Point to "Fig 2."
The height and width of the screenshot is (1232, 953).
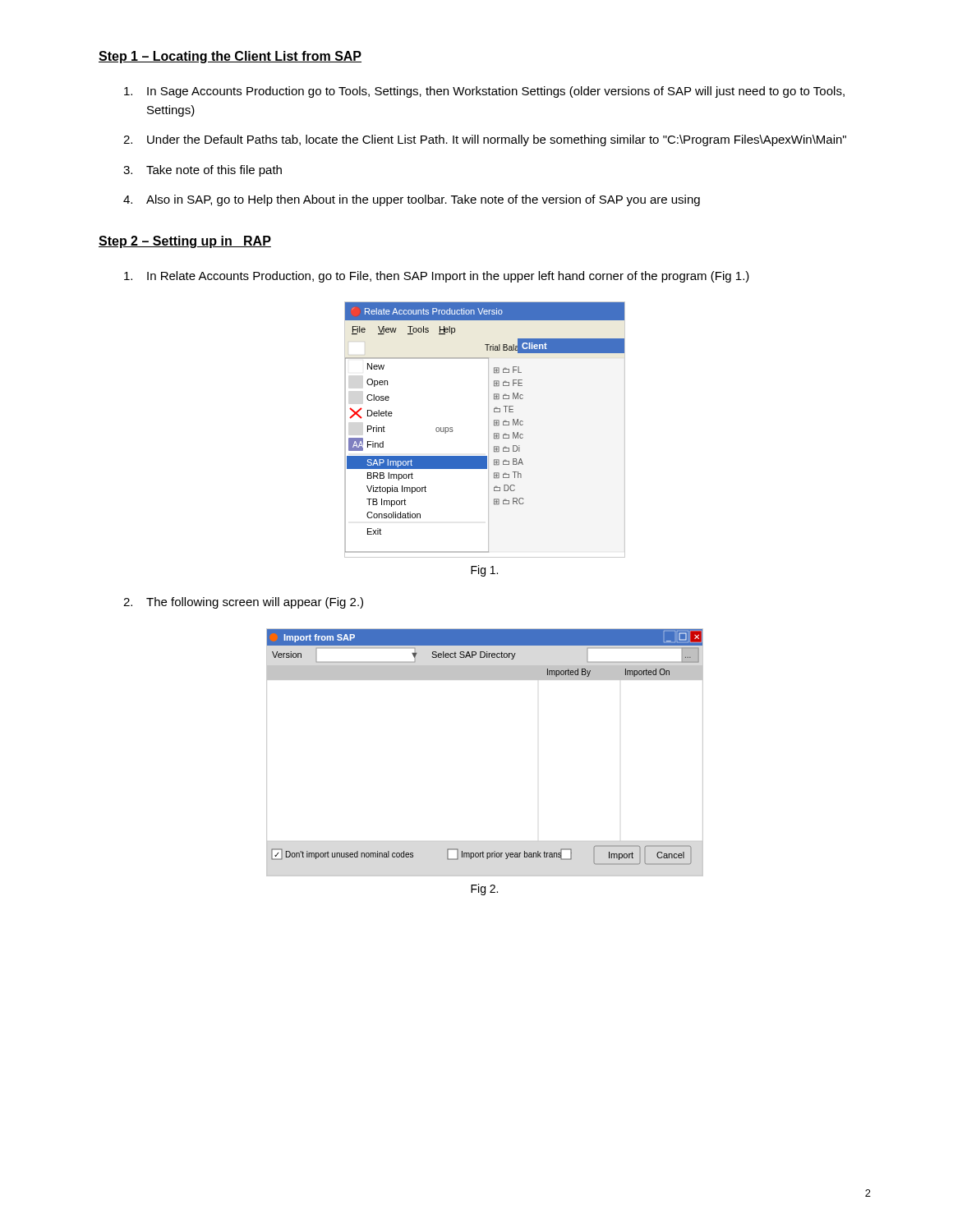point(485,888)
